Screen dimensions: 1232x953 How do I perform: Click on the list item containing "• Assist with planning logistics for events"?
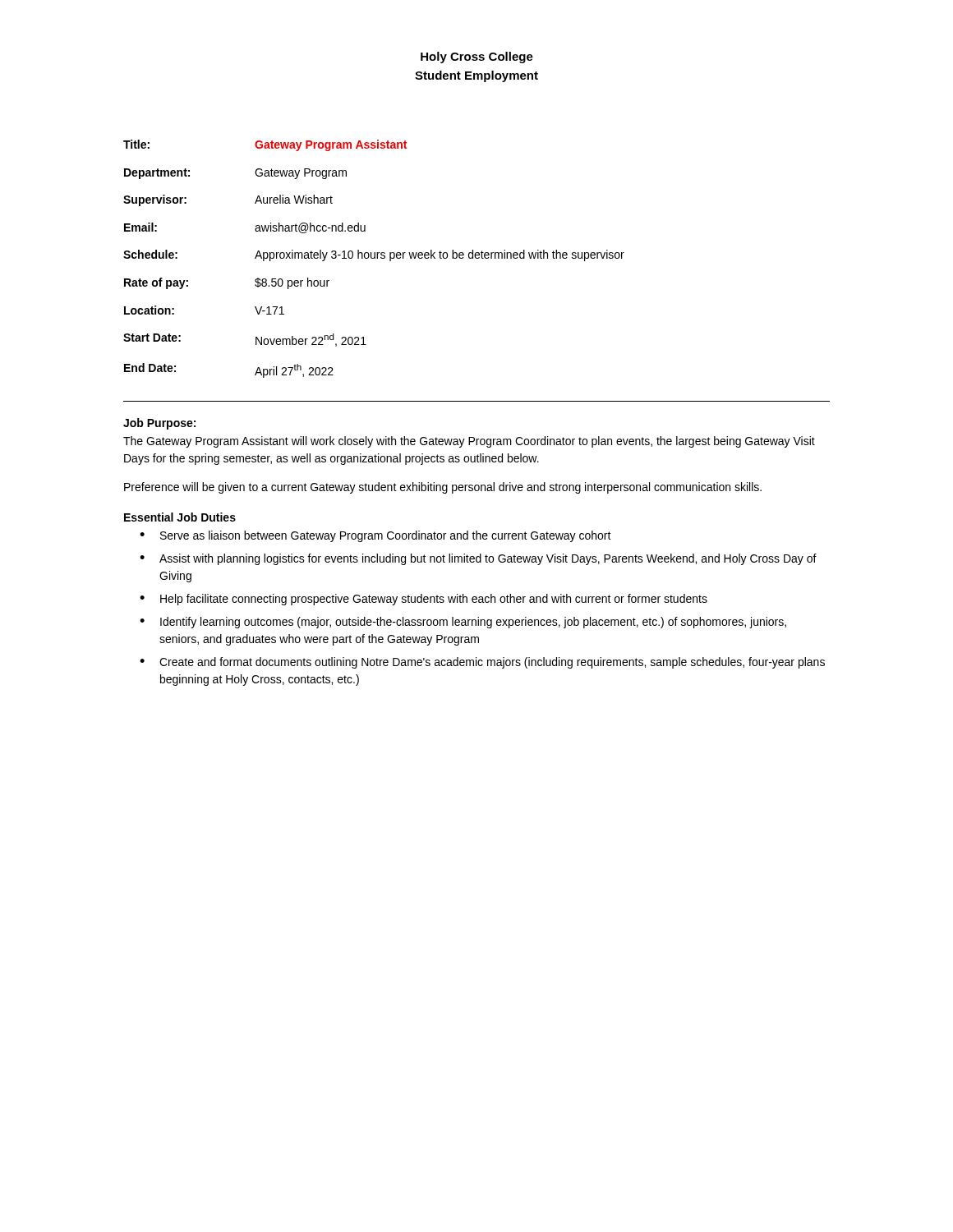(x=485, y=567)
